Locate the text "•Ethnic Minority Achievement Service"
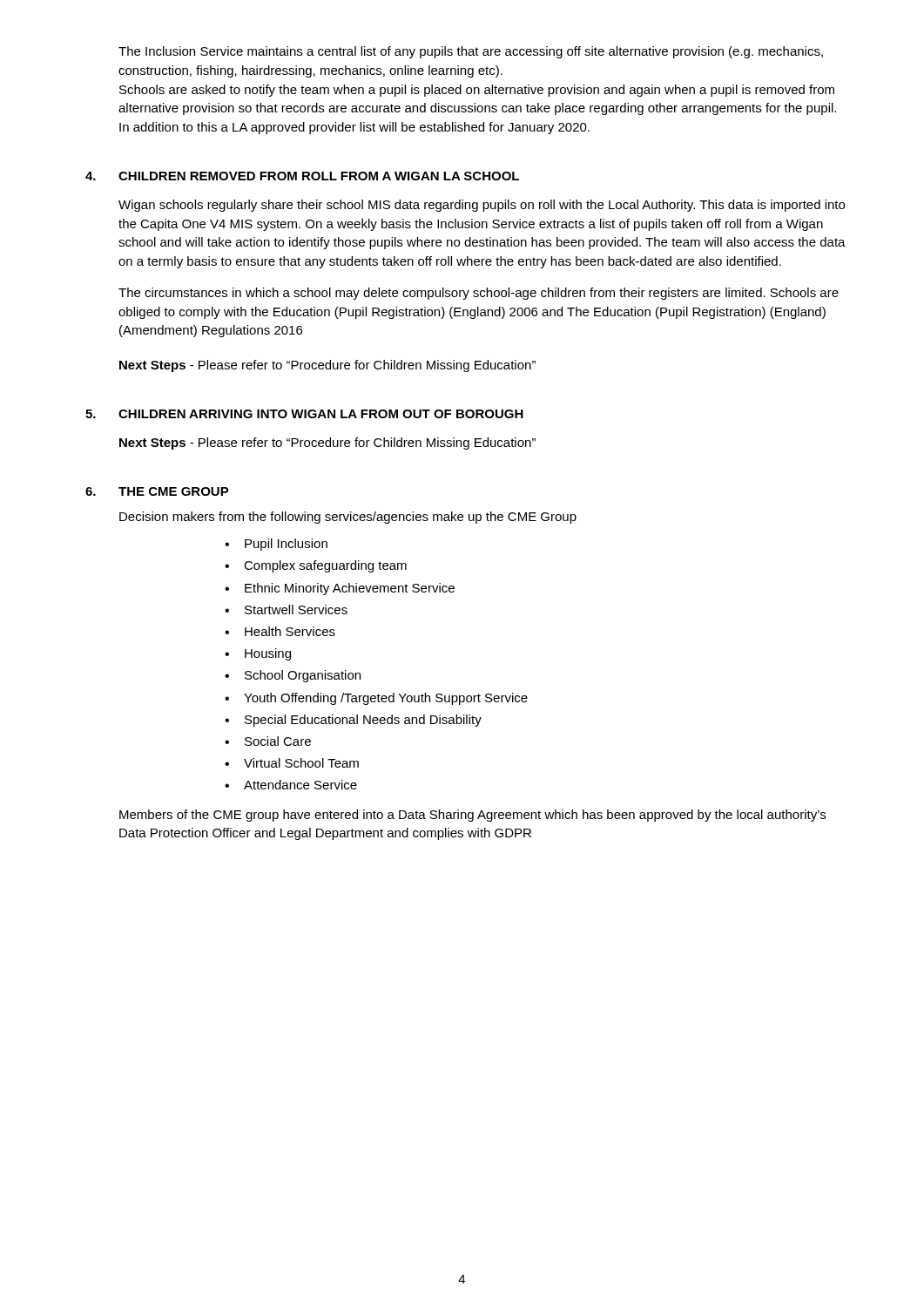The height and width of the screenshot is (1307, 924). point(340,588)
